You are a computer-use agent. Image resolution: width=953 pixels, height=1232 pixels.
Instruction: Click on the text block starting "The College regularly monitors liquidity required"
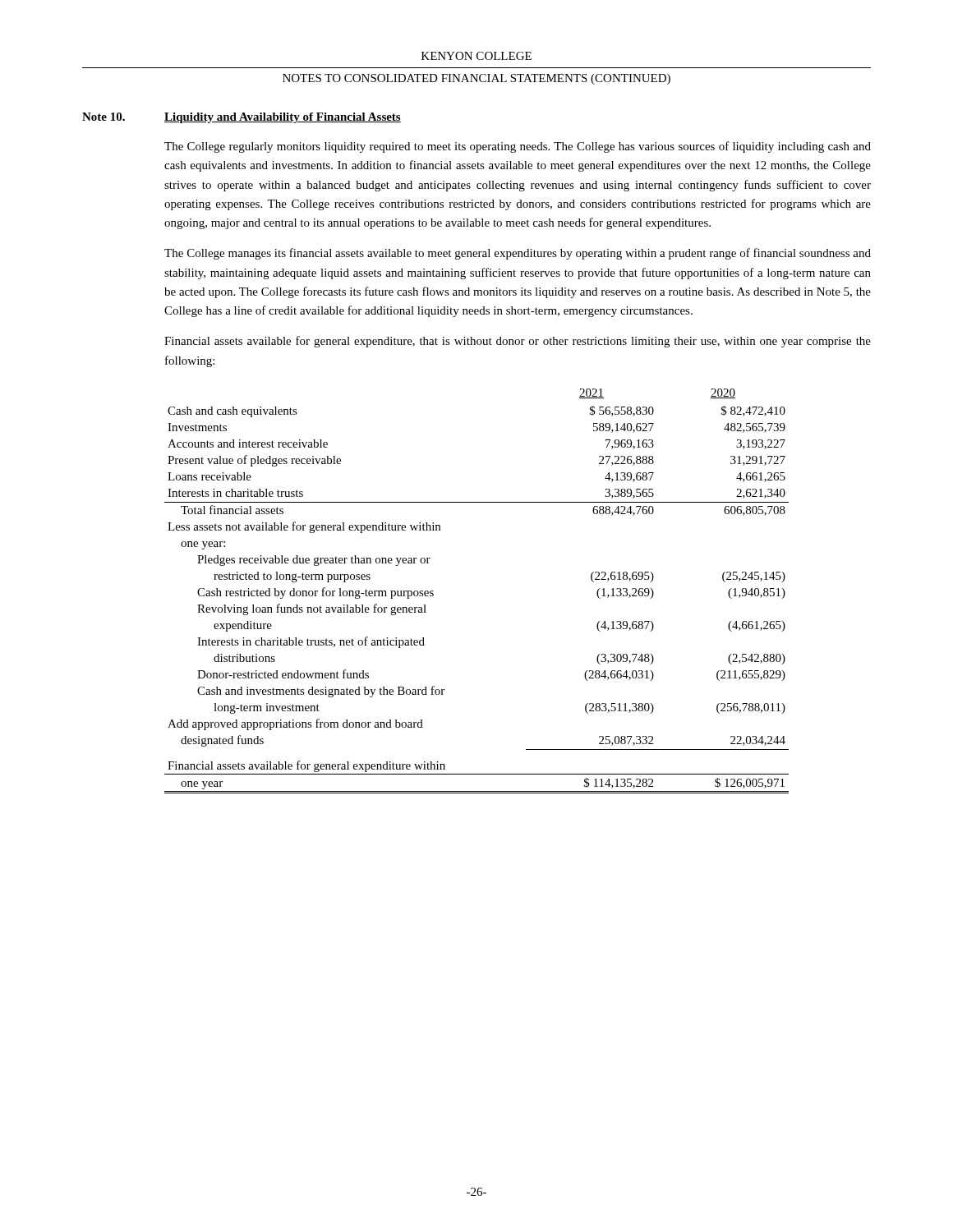pyautogui.click(x=518, y=184)
